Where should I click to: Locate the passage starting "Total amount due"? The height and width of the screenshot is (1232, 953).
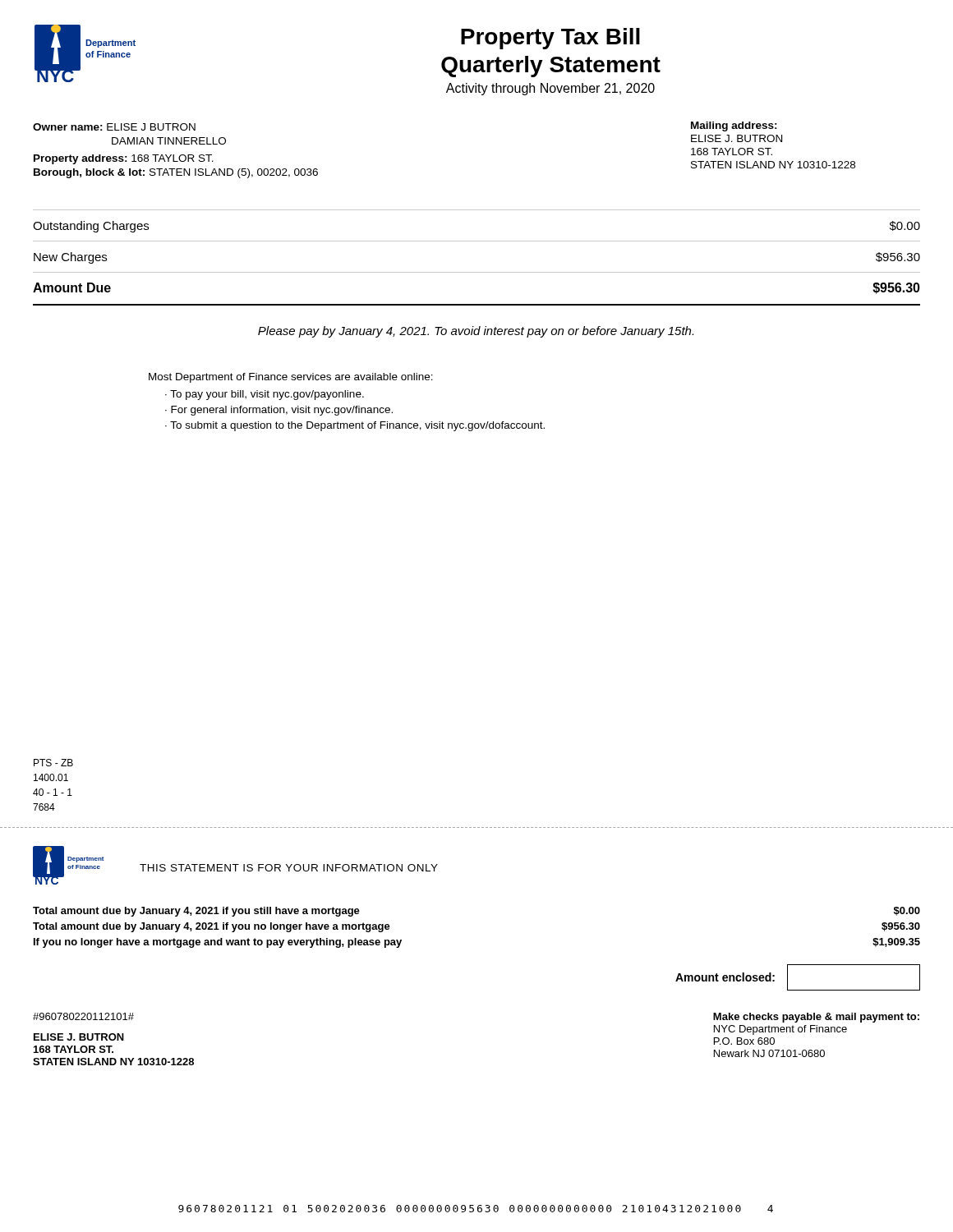point(203,911)
